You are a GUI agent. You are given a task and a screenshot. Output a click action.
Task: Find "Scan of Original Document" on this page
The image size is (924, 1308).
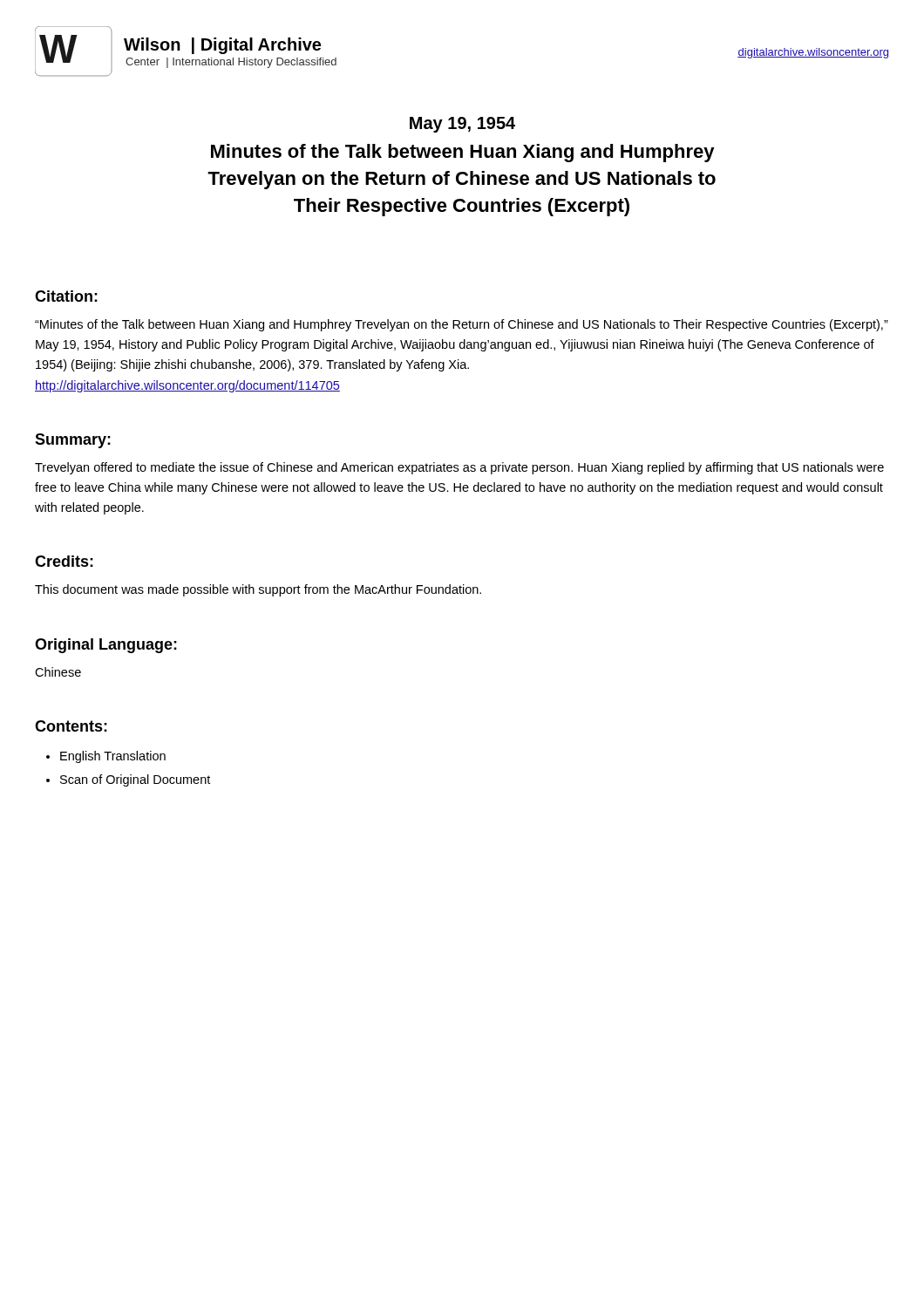point(135,780)
